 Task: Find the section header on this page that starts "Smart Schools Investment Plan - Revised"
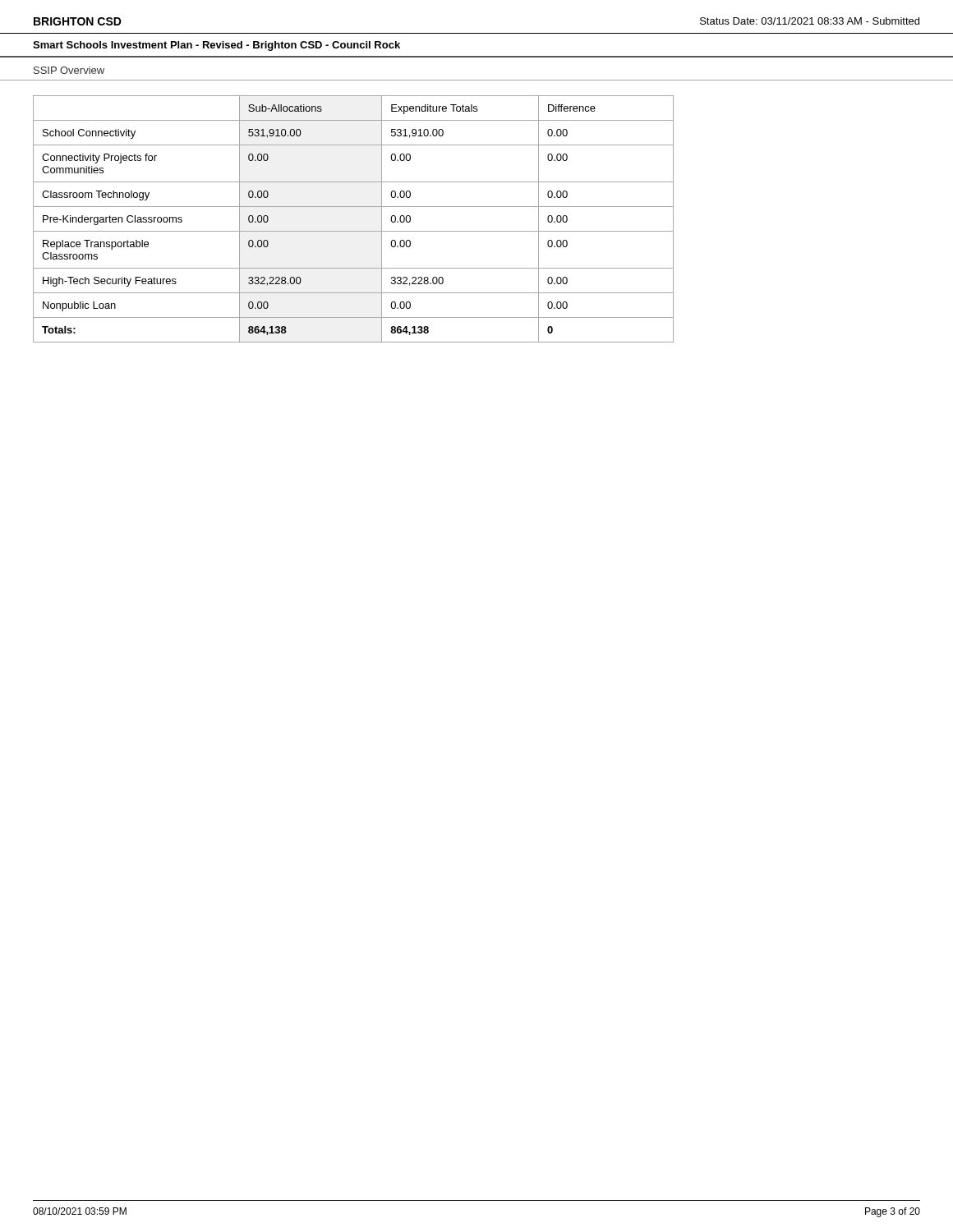[x=217, y=45]
